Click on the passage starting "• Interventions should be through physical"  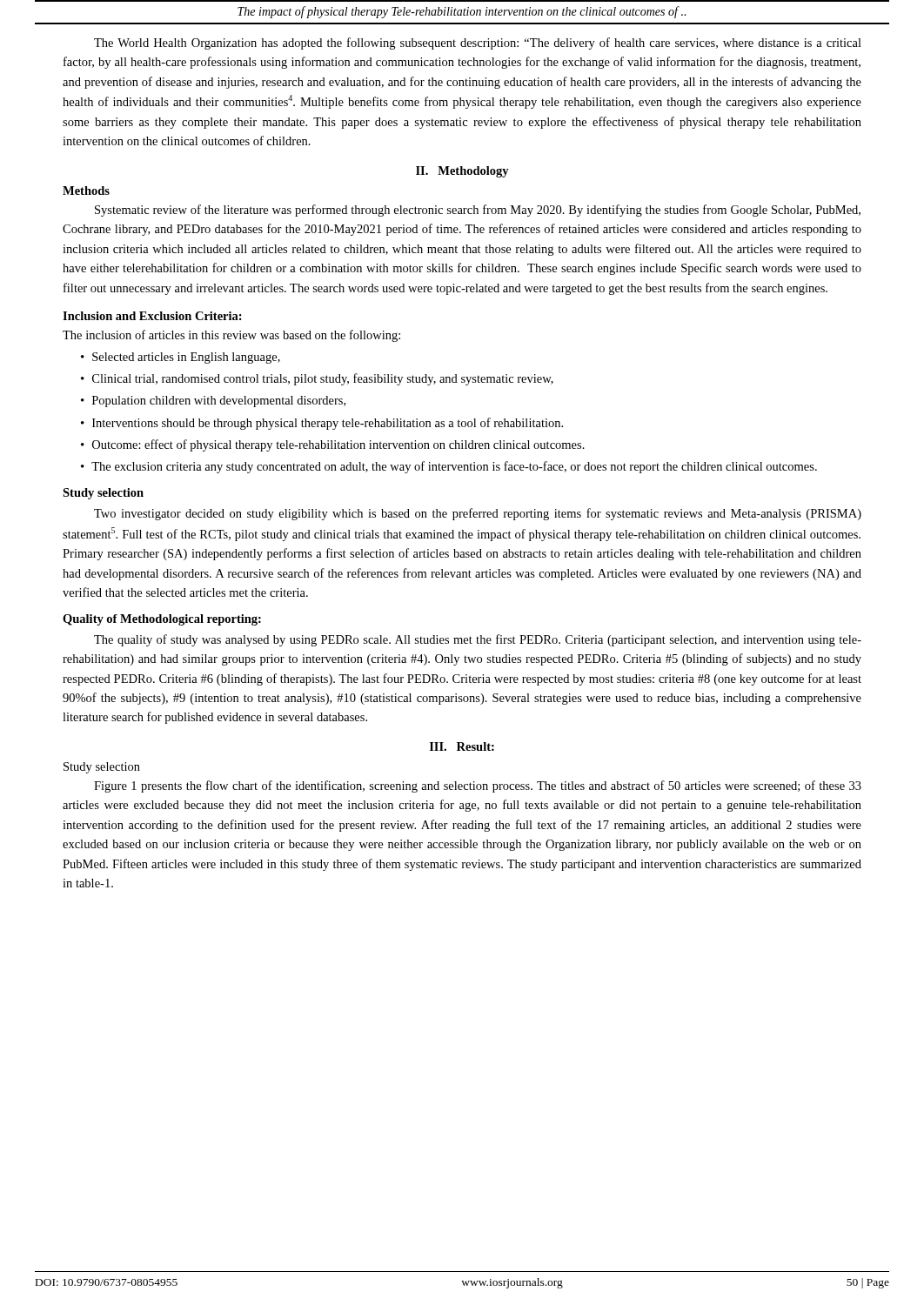coord(322,423)
